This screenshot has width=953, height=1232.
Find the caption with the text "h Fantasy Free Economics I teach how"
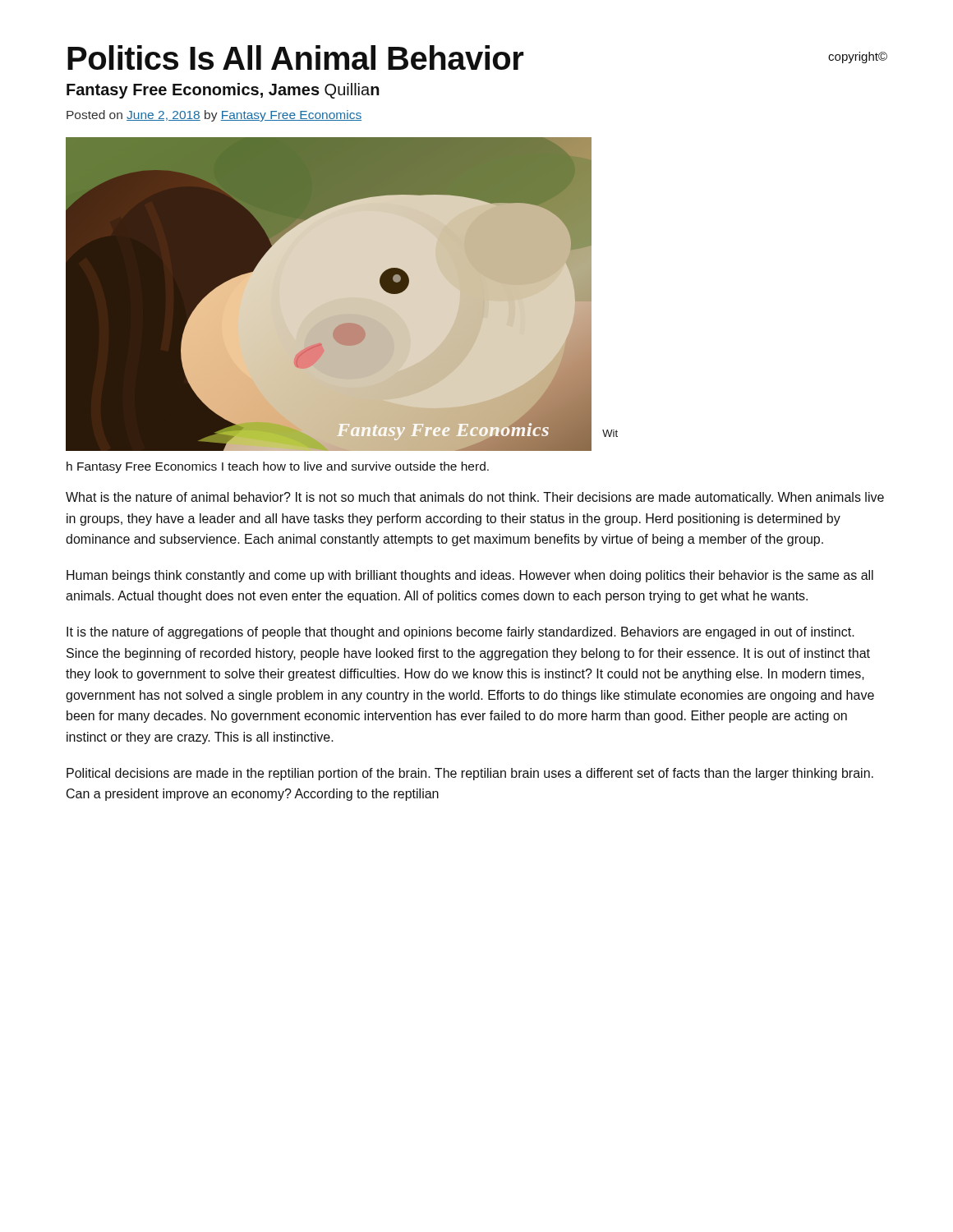coord(278,466)
